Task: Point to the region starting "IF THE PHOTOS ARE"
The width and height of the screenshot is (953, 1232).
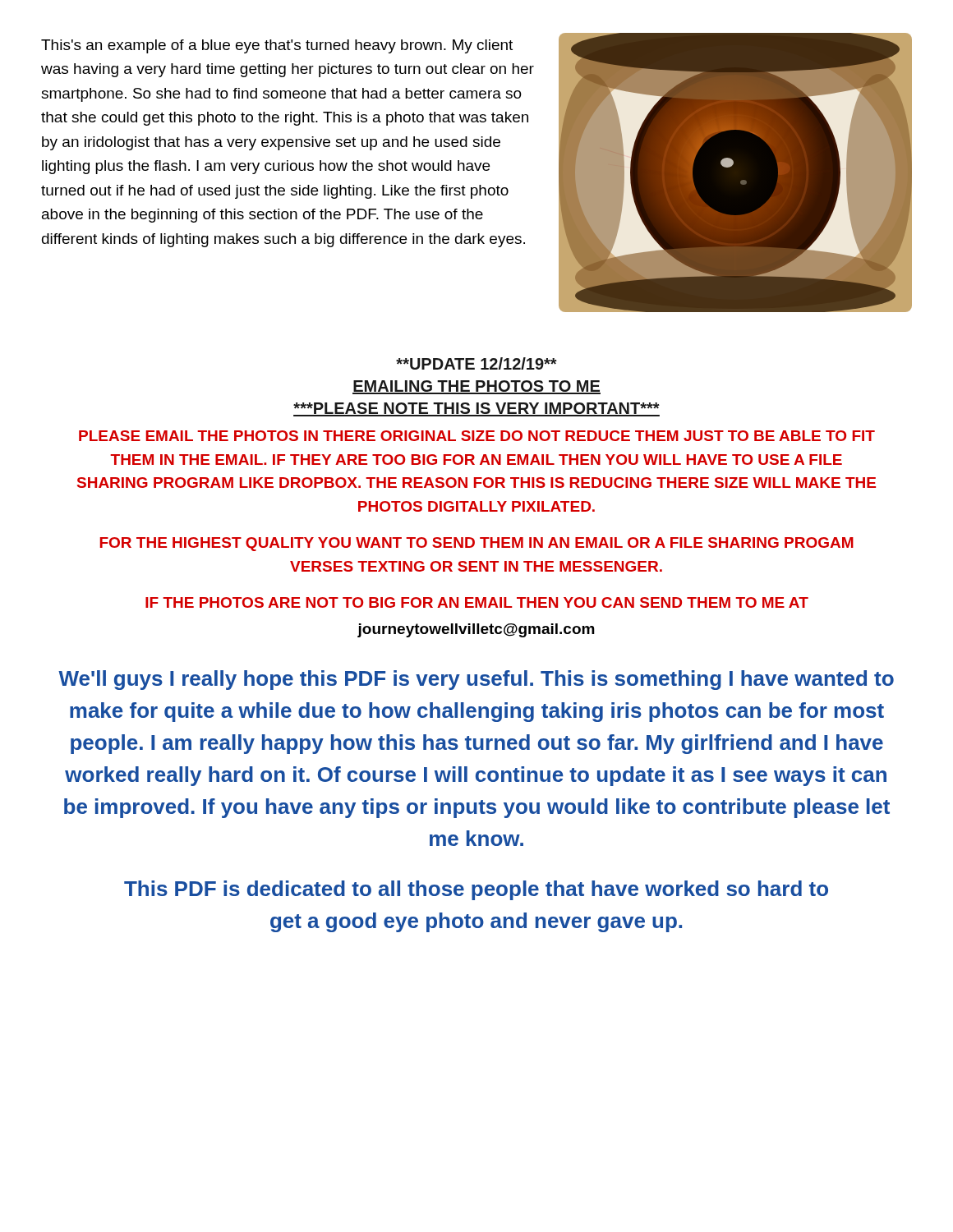Action: click(476, 615)
